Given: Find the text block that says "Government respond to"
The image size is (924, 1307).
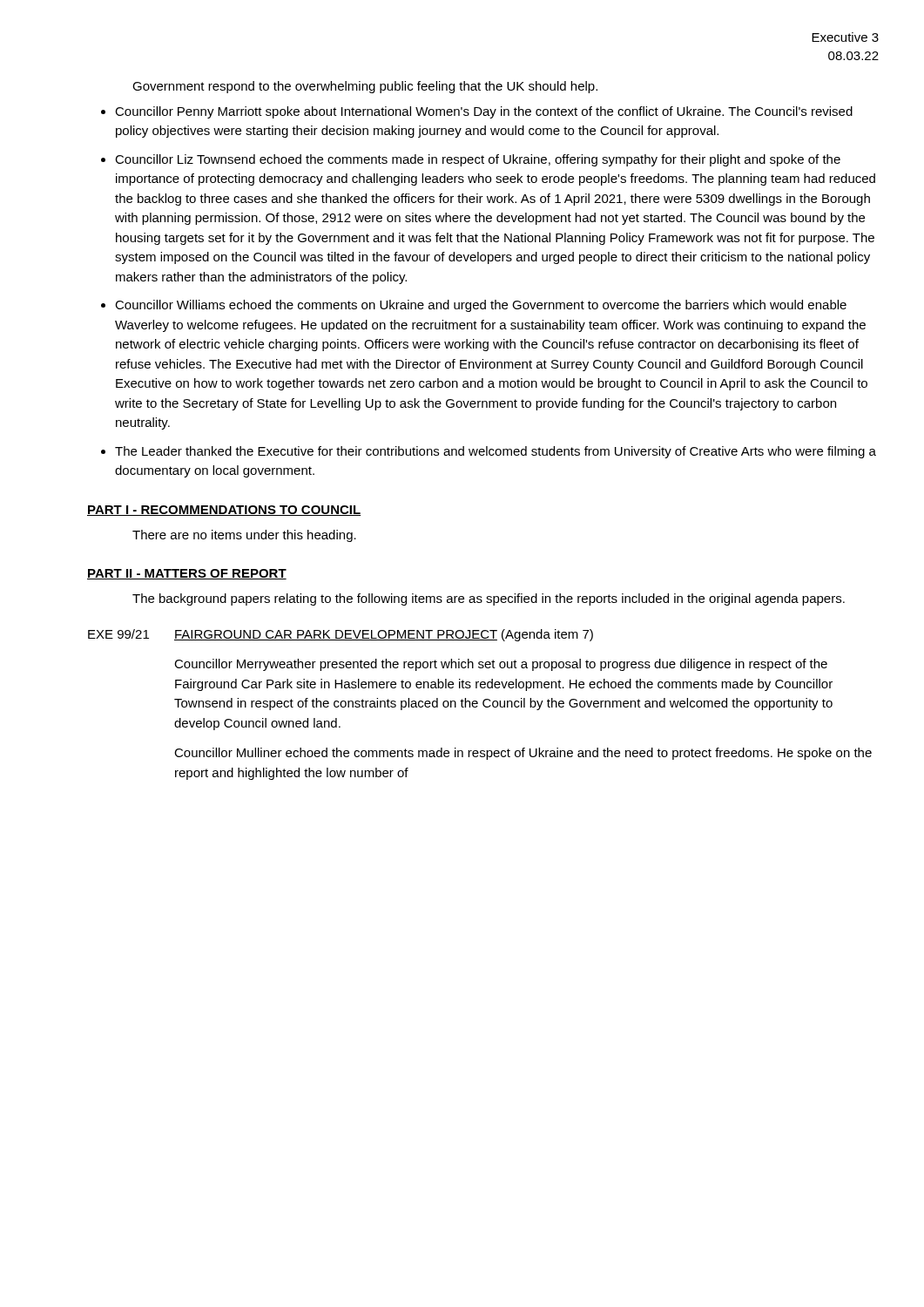Looking at the screenshot, I should pyautogui.click(x=365, y=86).
